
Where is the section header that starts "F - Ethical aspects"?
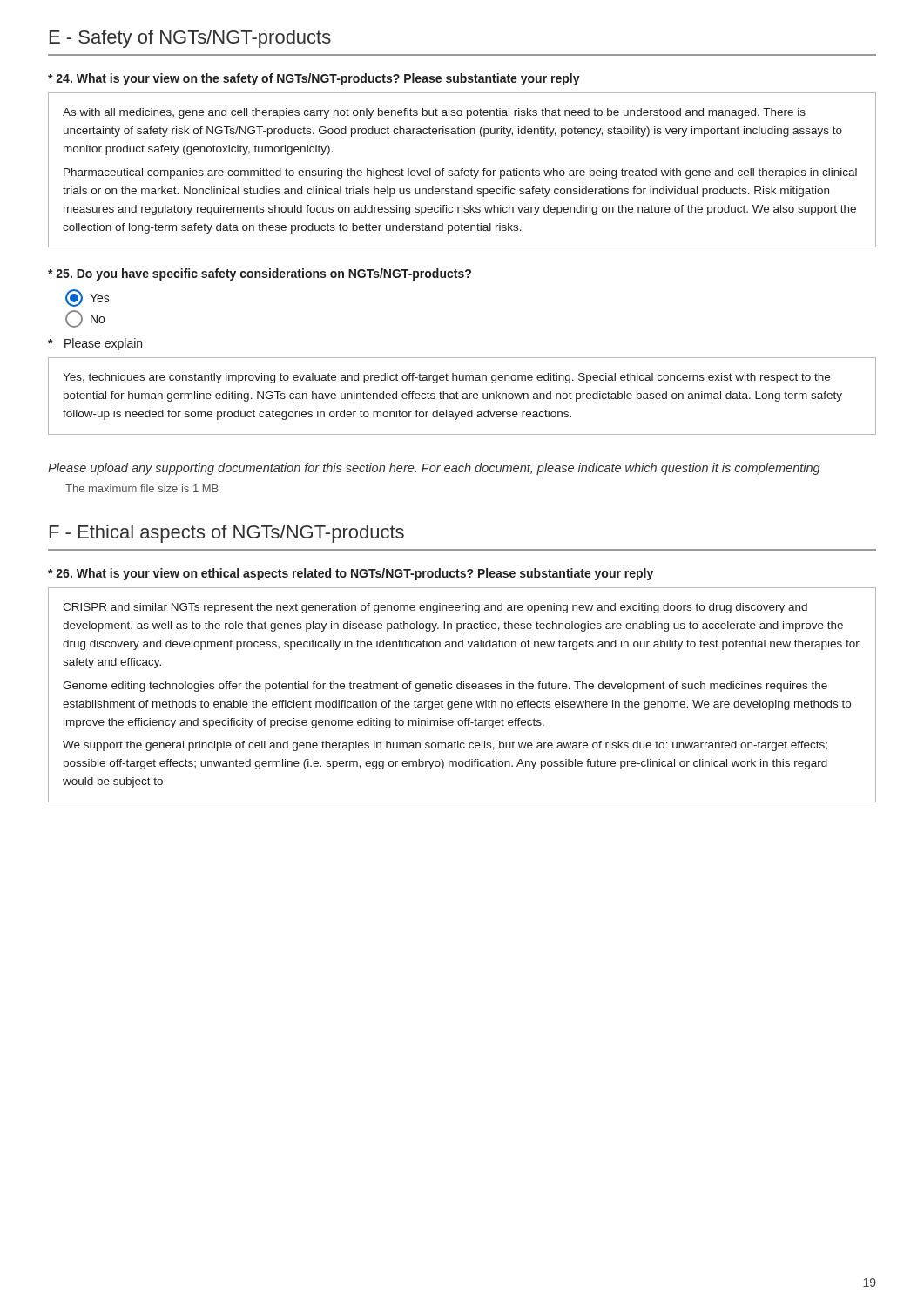click(227, 534)
